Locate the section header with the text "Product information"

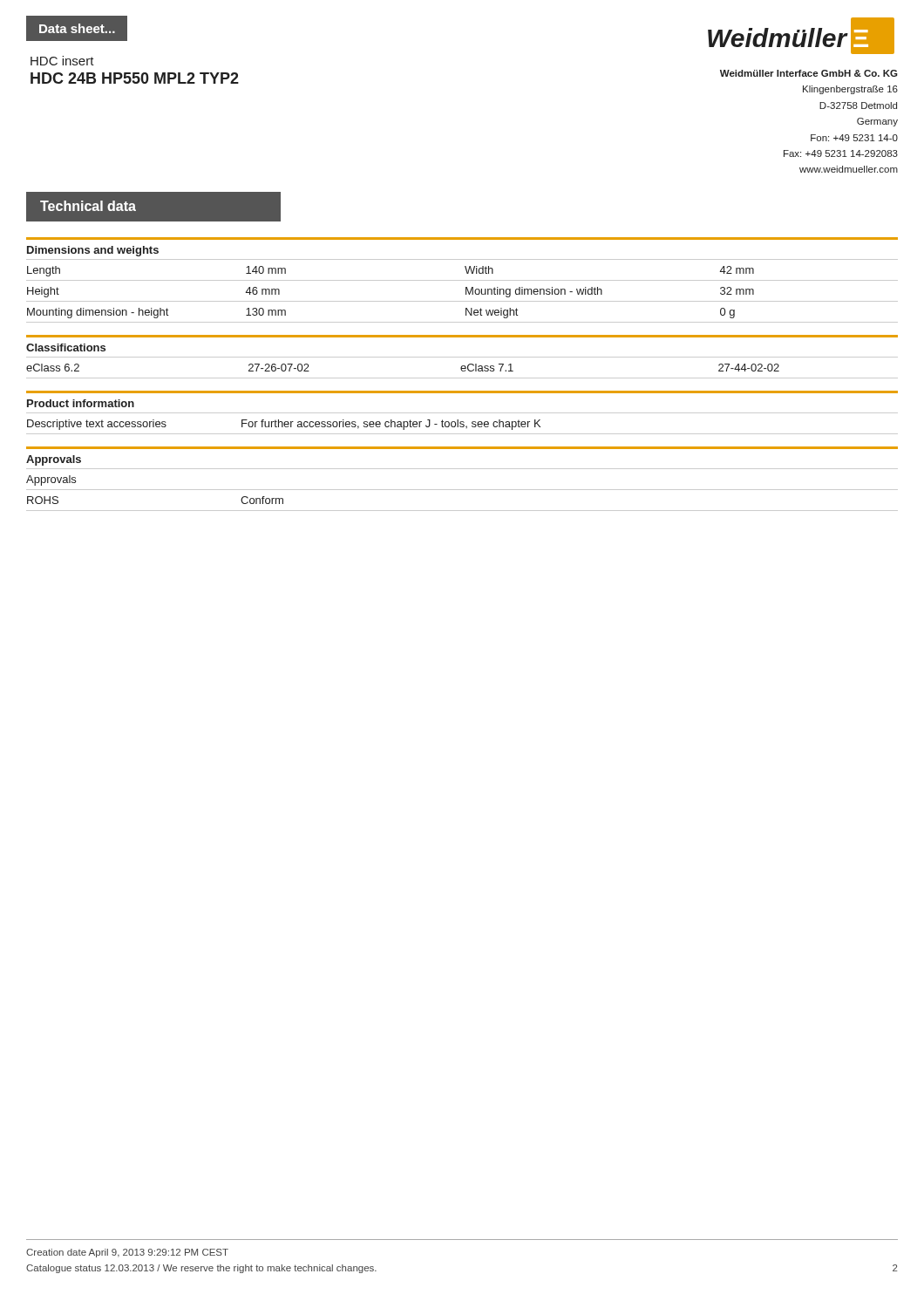[80, 403]
